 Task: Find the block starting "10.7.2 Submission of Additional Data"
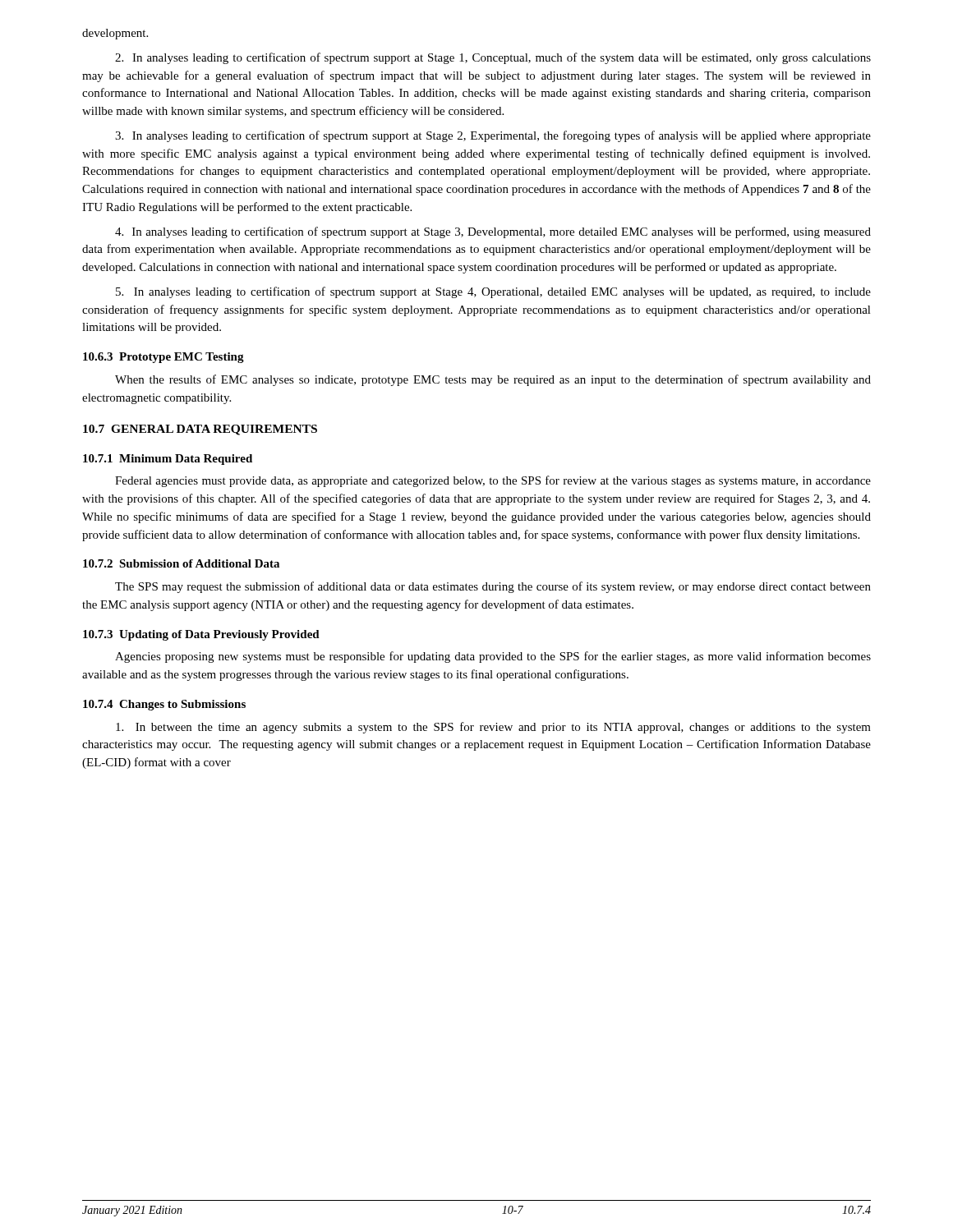click(x=181, y=563)
